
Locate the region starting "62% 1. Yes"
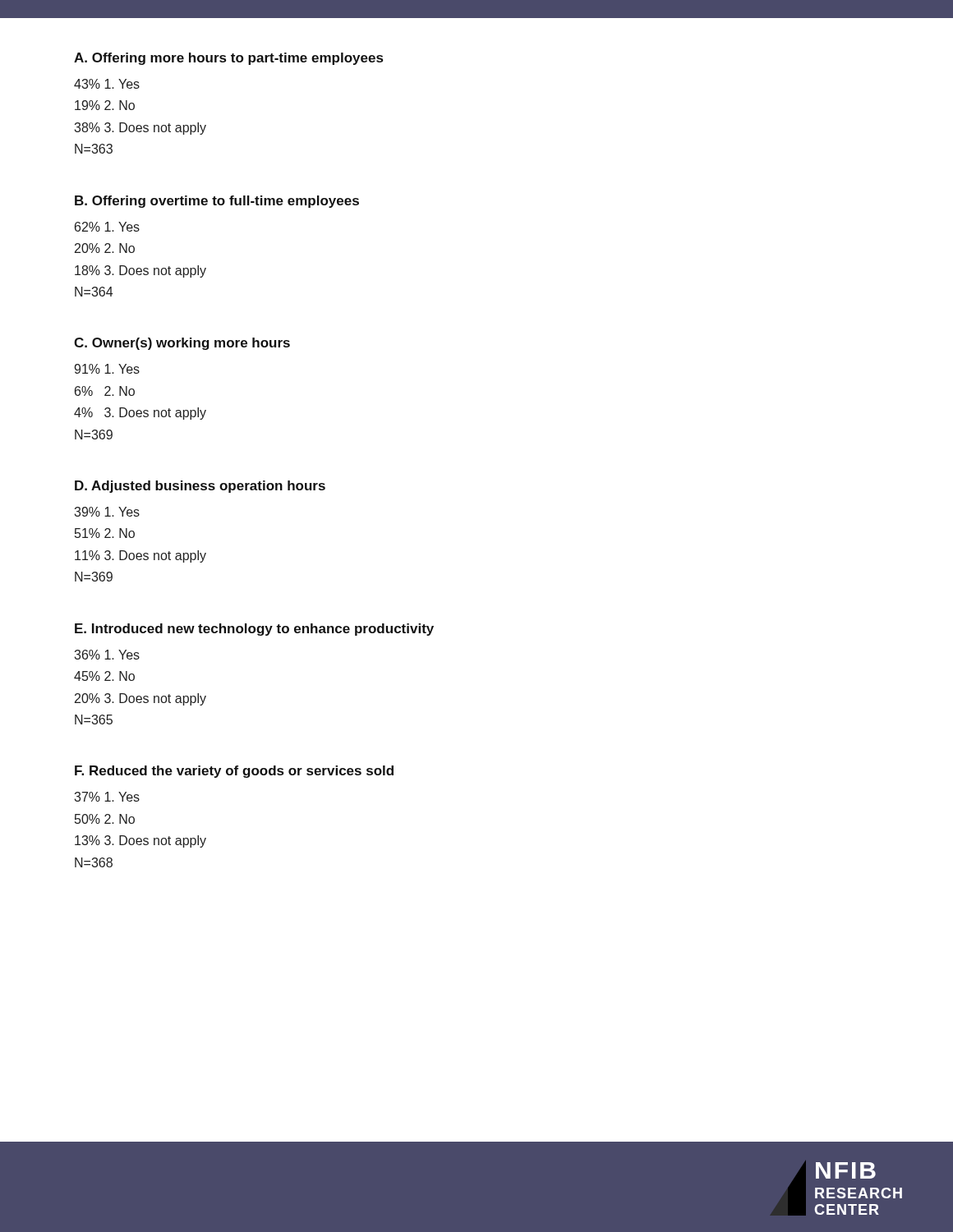[107, 227]
